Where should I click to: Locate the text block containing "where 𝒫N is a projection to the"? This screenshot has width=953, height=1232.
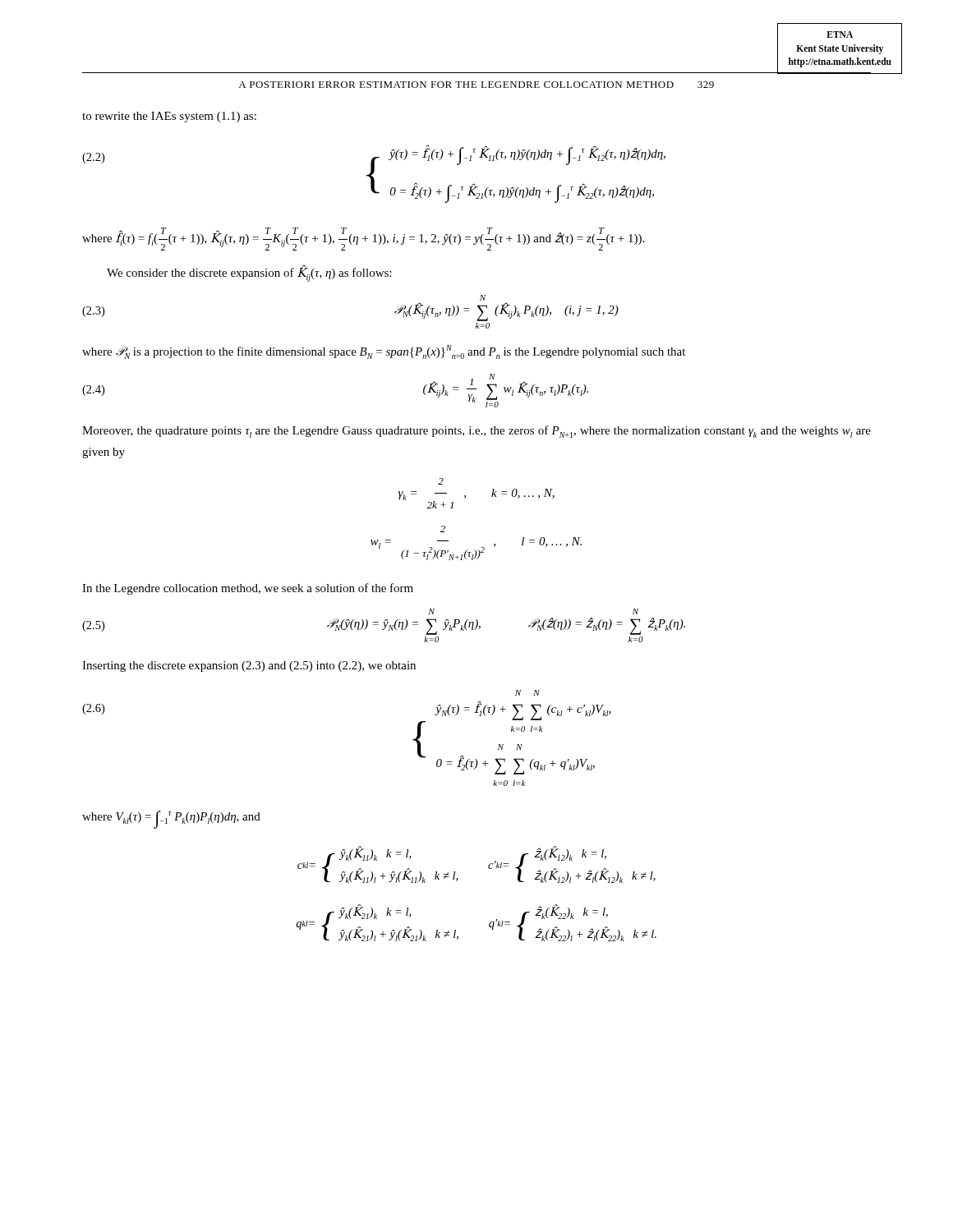(x=384, y=351)
